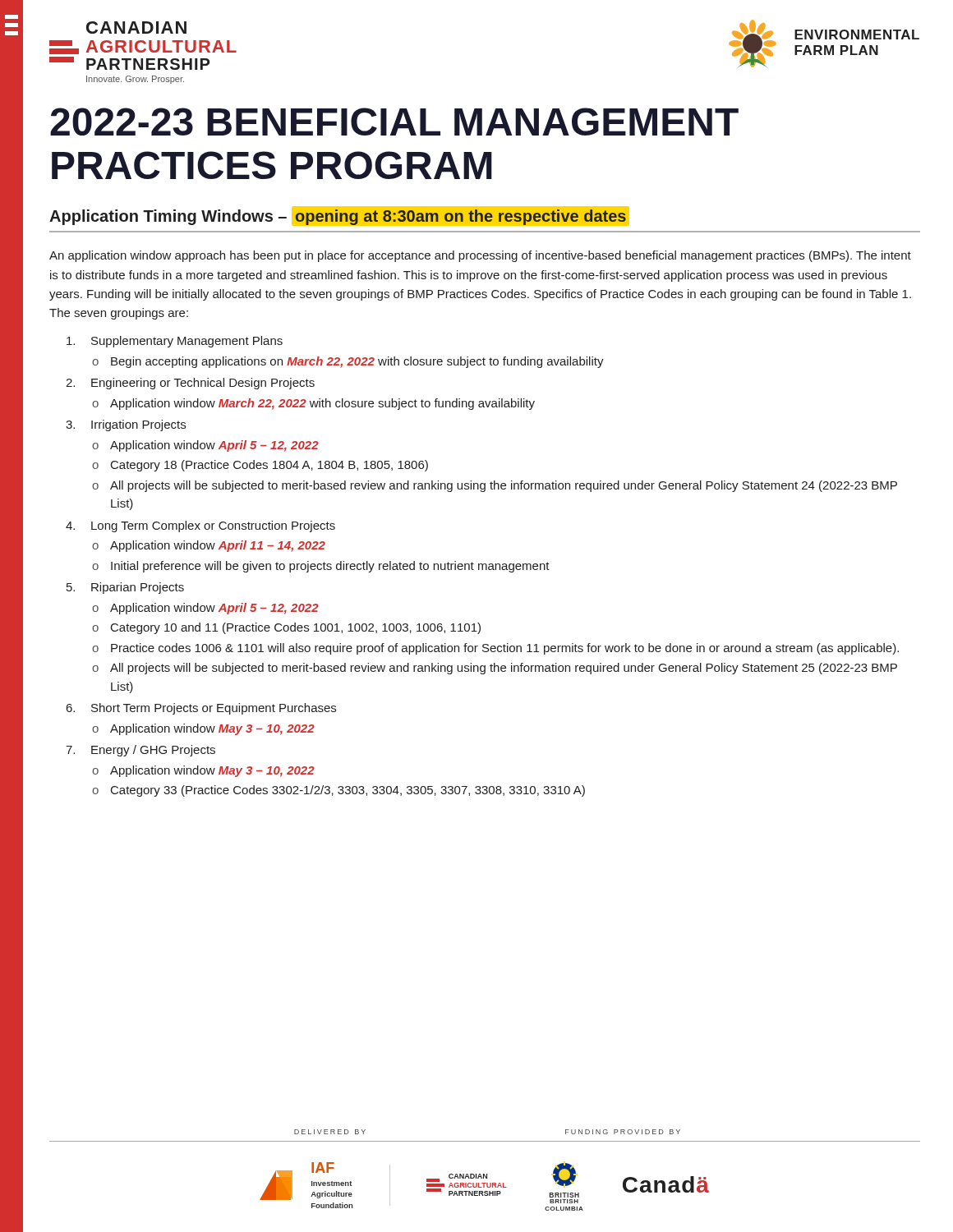Point to the block beginning "o Category 18 (Practice Codes 1804"
Image resolution: width=953 pixels, height=1232 pixels.
coord(260,465)
